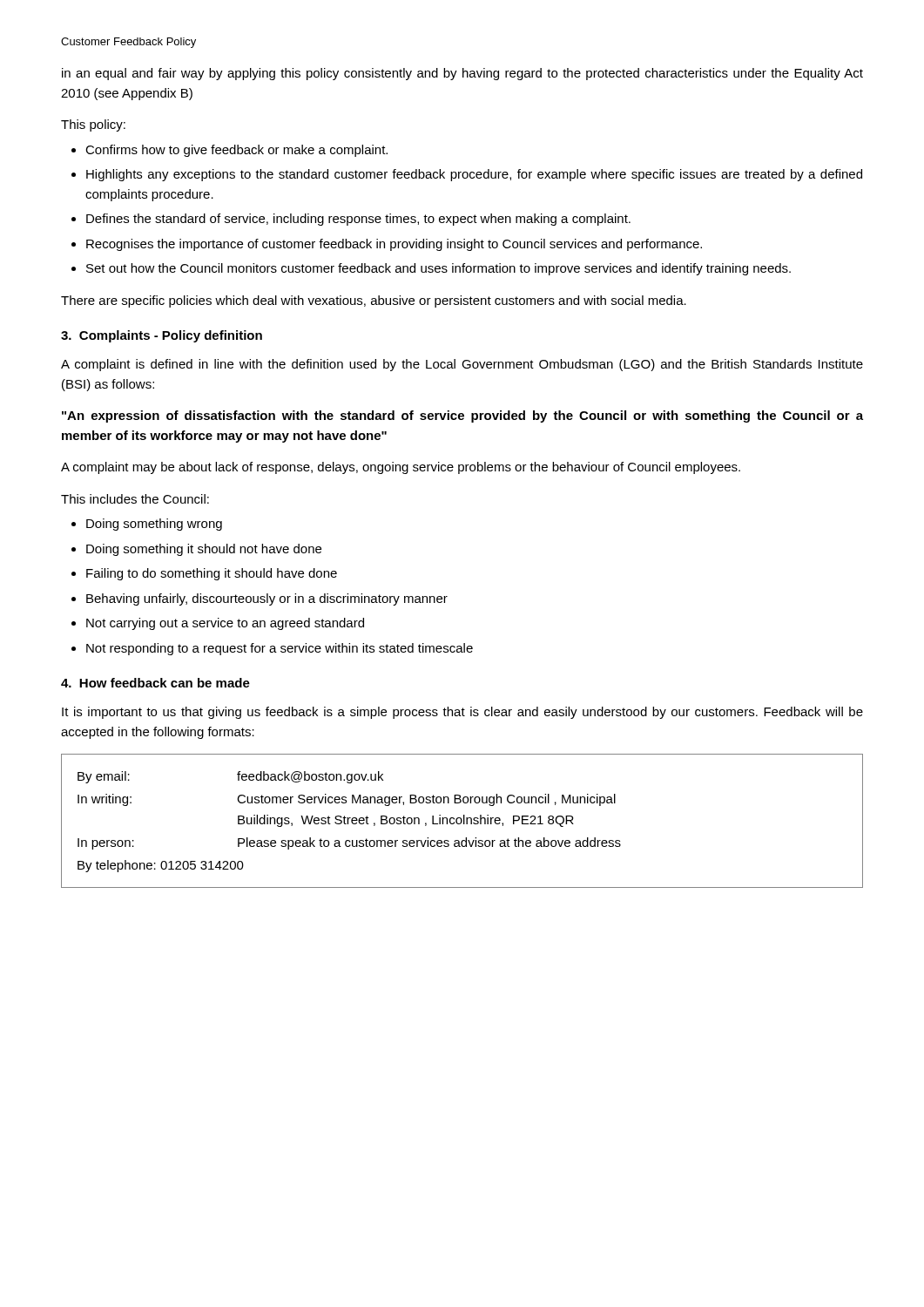Navigate to the text block starting "A complaint is defined in line with"
Image resolution: width=924 pixels, height=1307 pixels.
pos(462,374)
